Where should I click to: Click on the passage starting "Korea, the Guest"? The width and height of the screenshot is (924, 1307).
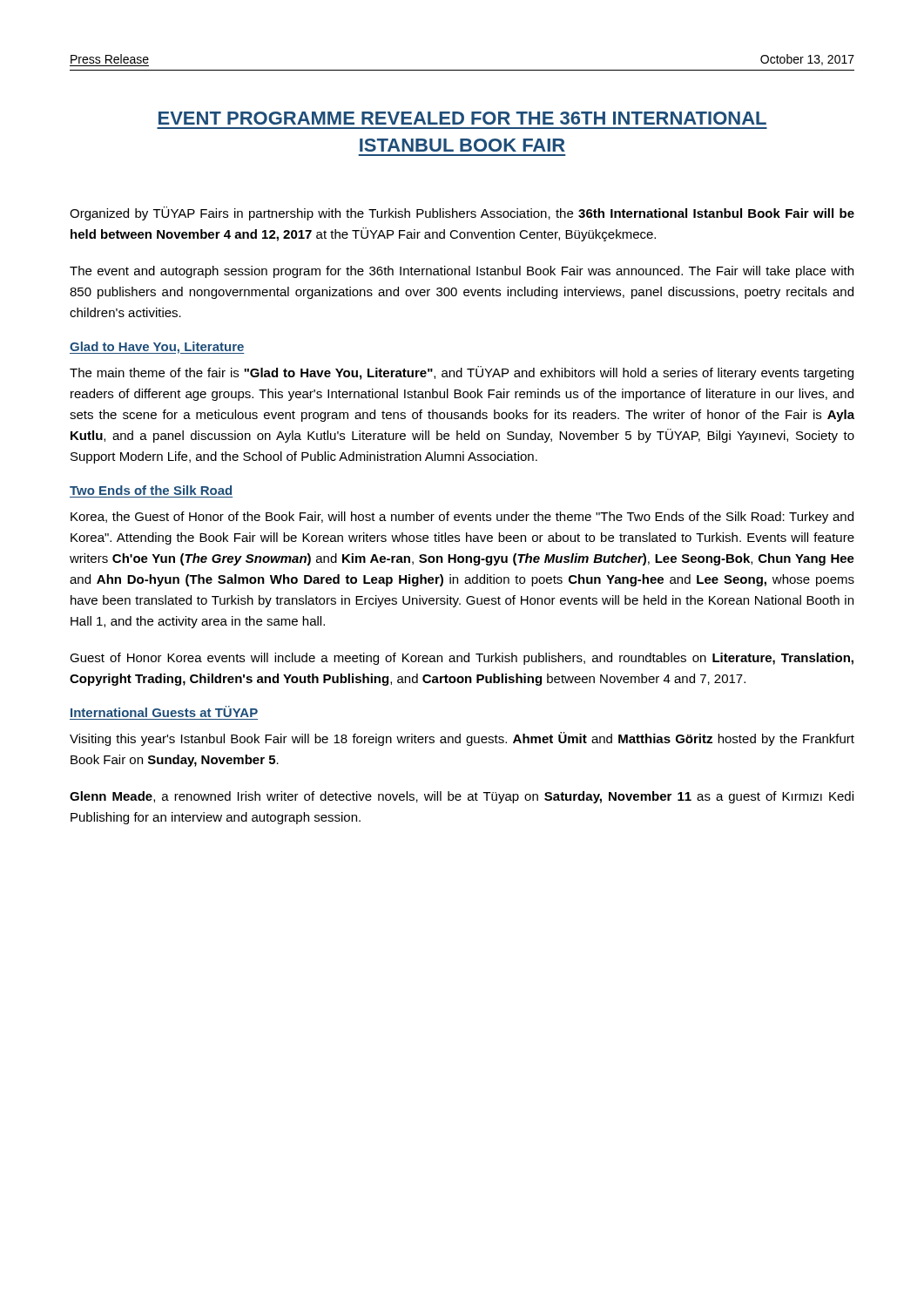(x=462, y=568)
